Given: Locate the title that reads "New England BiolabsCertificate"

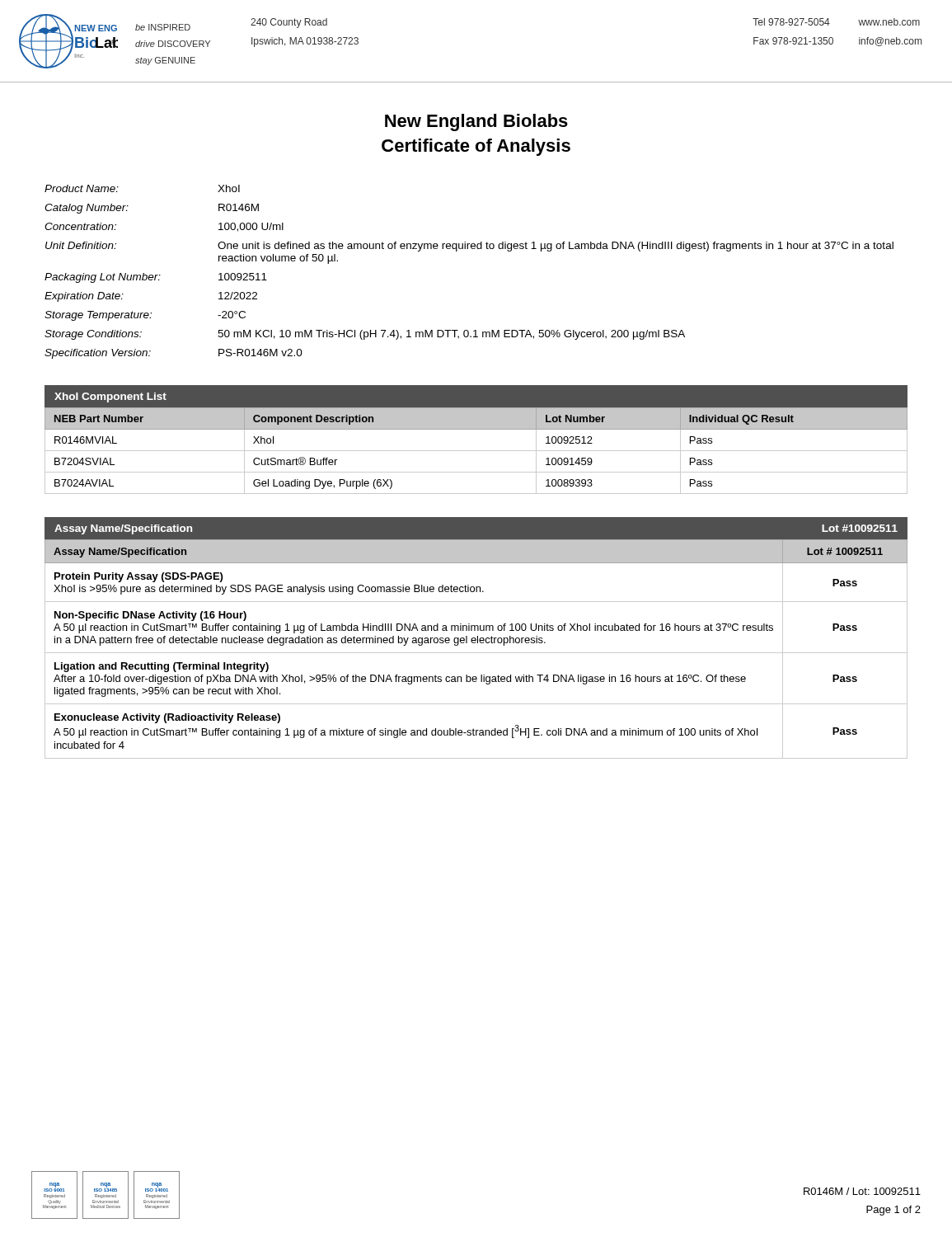Looking at the screenshot, I should point(476,133).
